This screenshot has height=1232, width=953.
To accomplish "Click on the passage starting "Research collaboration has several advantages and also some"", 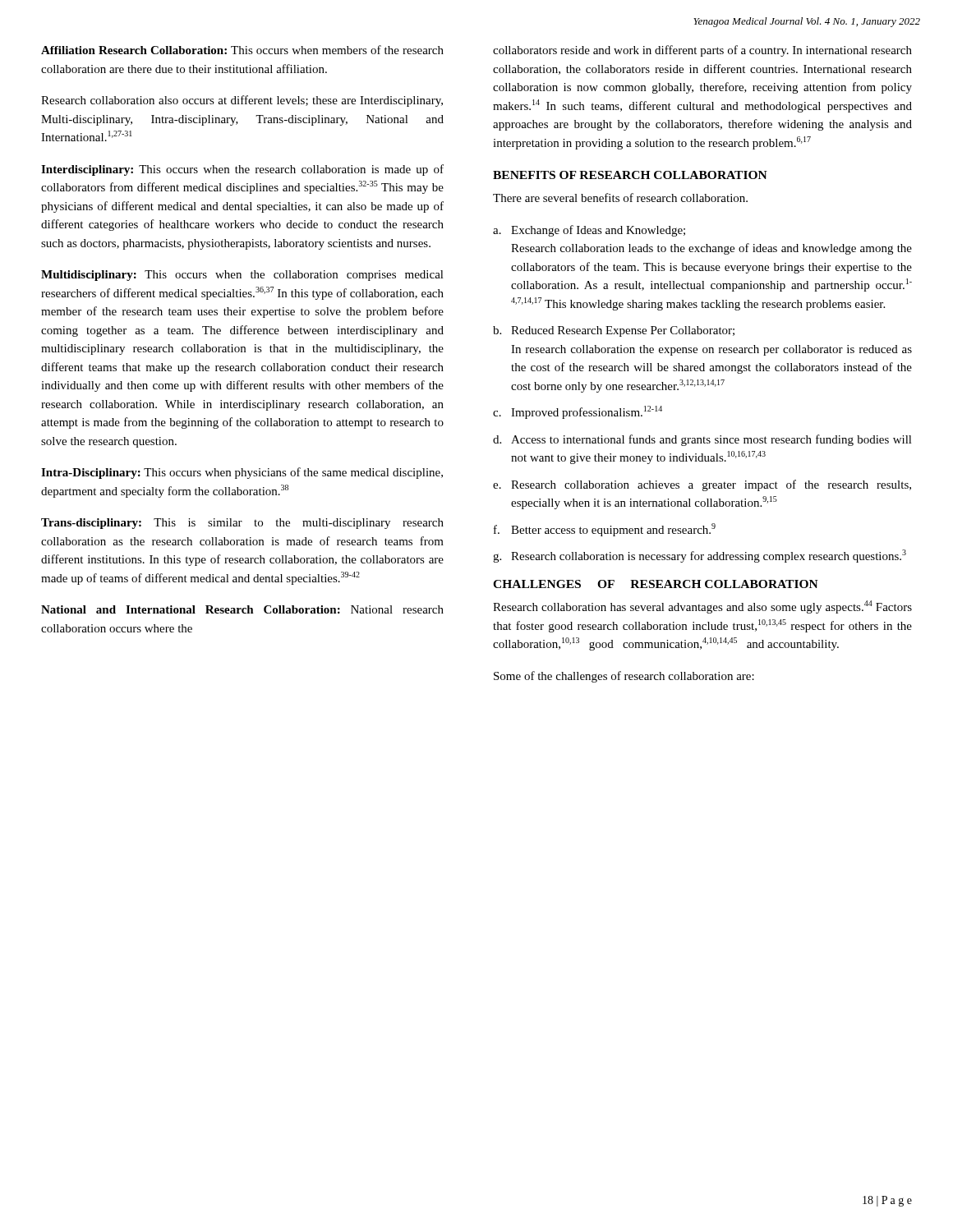I will pos(702,626).
